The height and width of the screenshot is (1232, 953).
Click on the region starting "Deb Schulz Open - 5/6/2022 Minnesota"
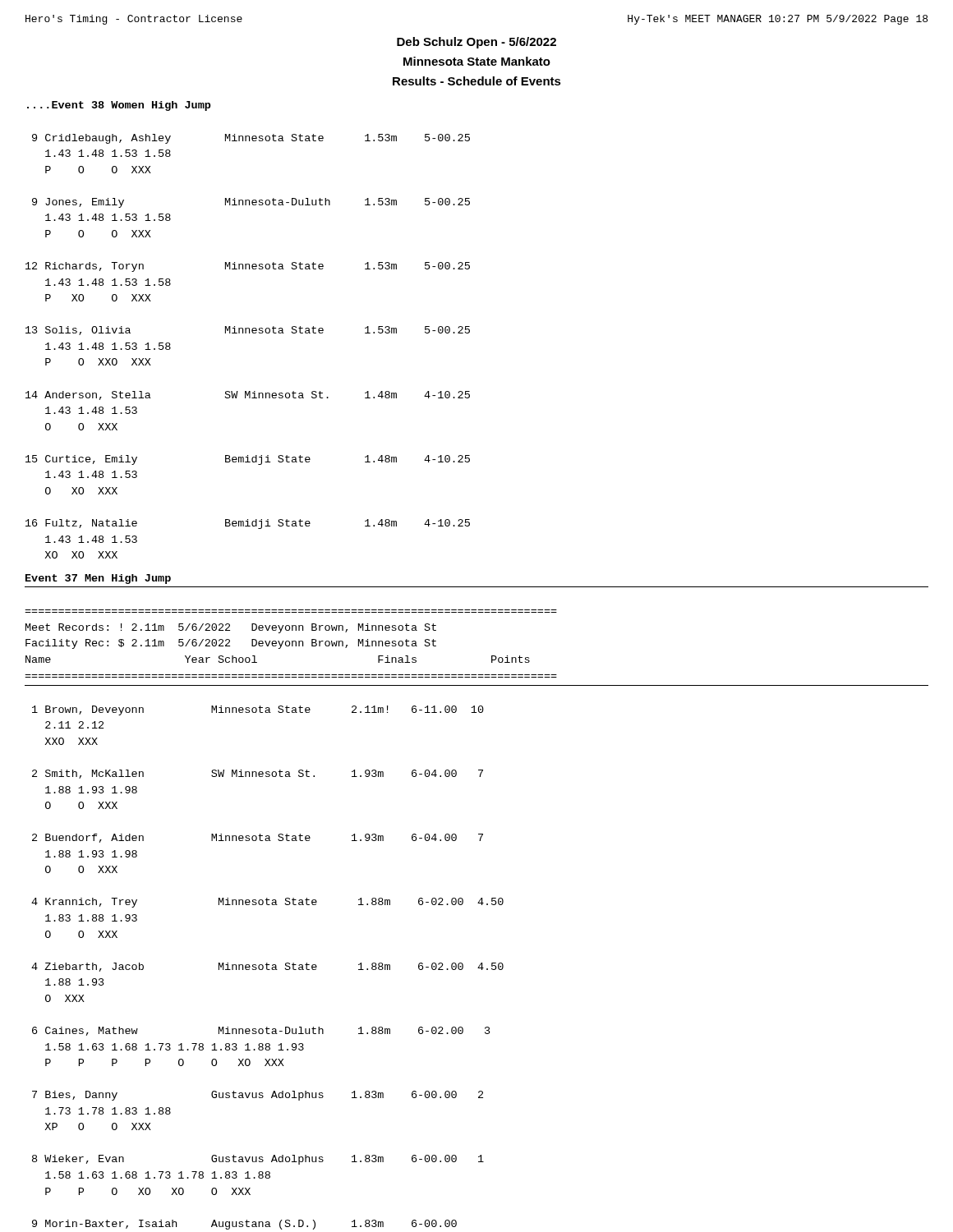tap(476, 61)
